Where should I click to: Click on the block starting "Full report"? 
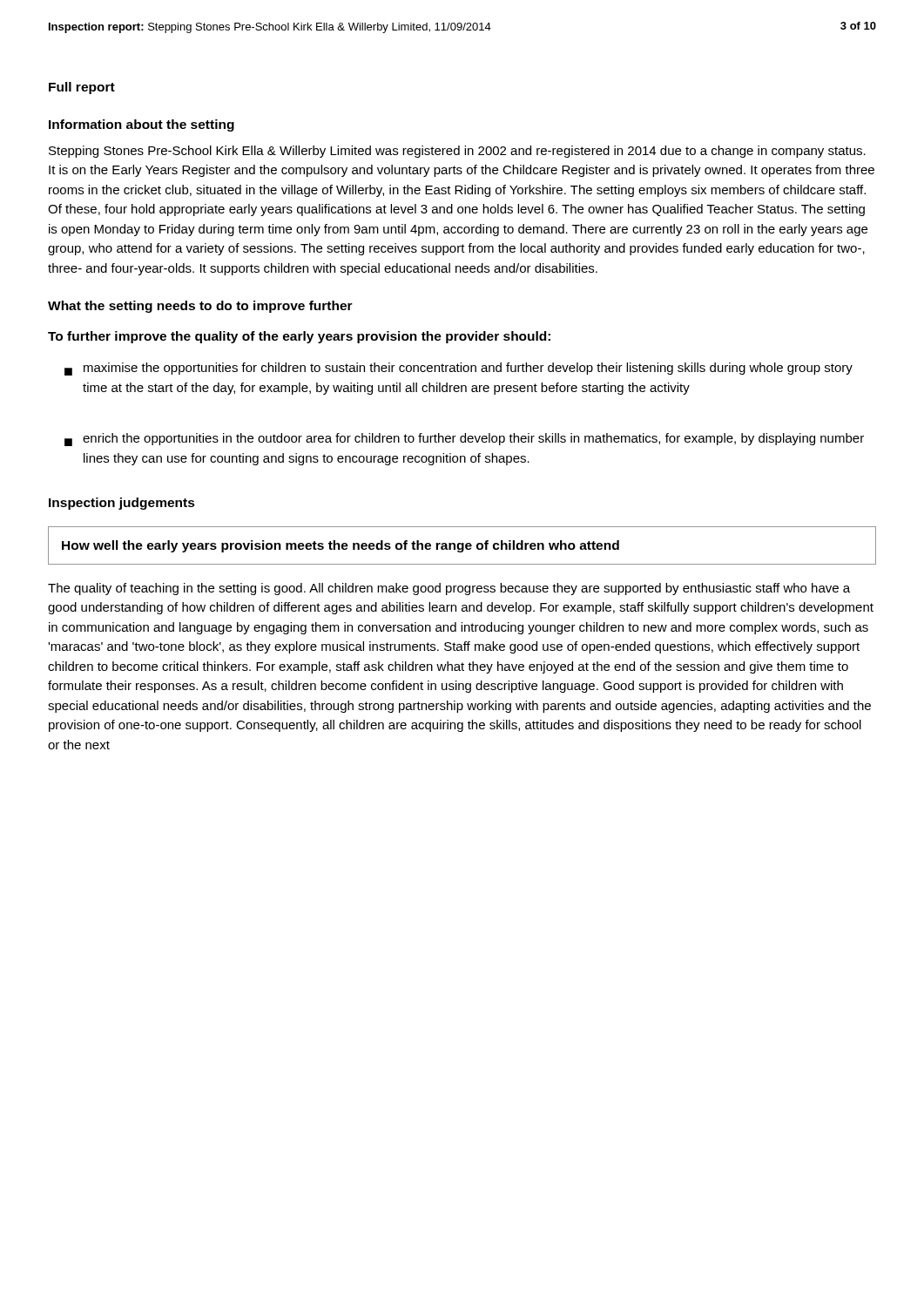pyautogui.click(x=81, y=87)
